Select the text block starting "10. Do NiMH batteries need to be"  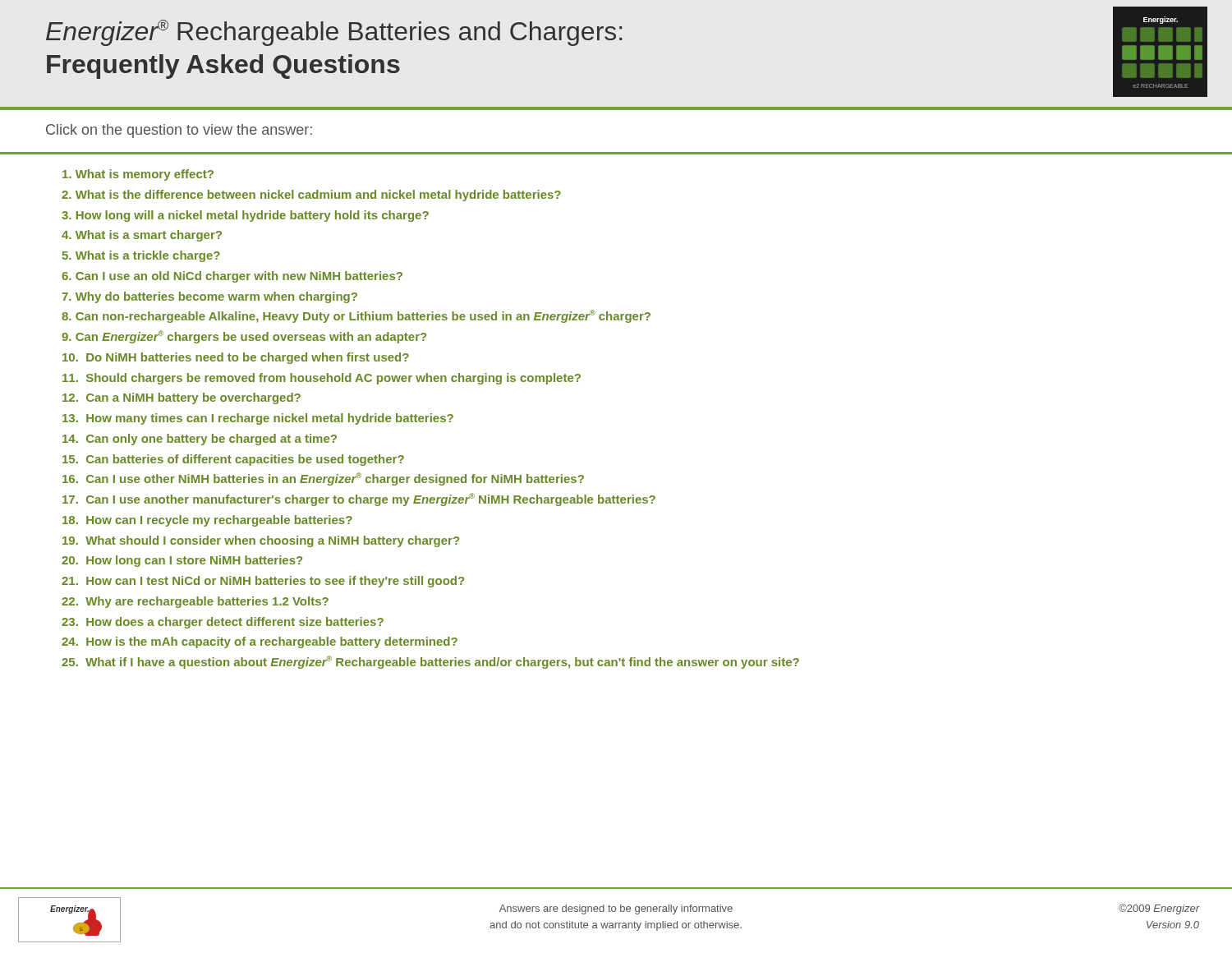235,357
